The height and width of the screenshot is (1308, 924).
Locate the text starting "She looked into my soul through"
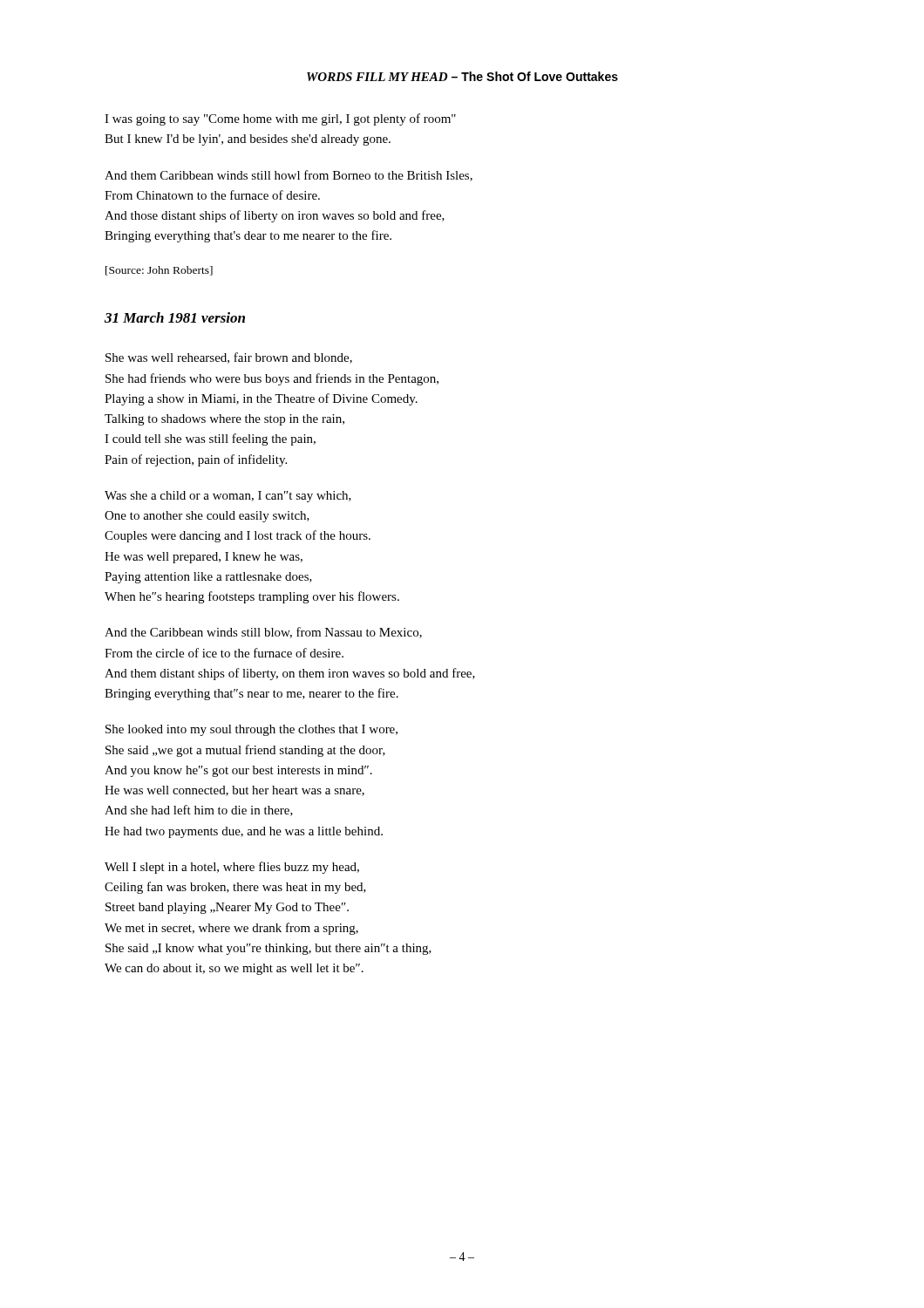point(251,730)
